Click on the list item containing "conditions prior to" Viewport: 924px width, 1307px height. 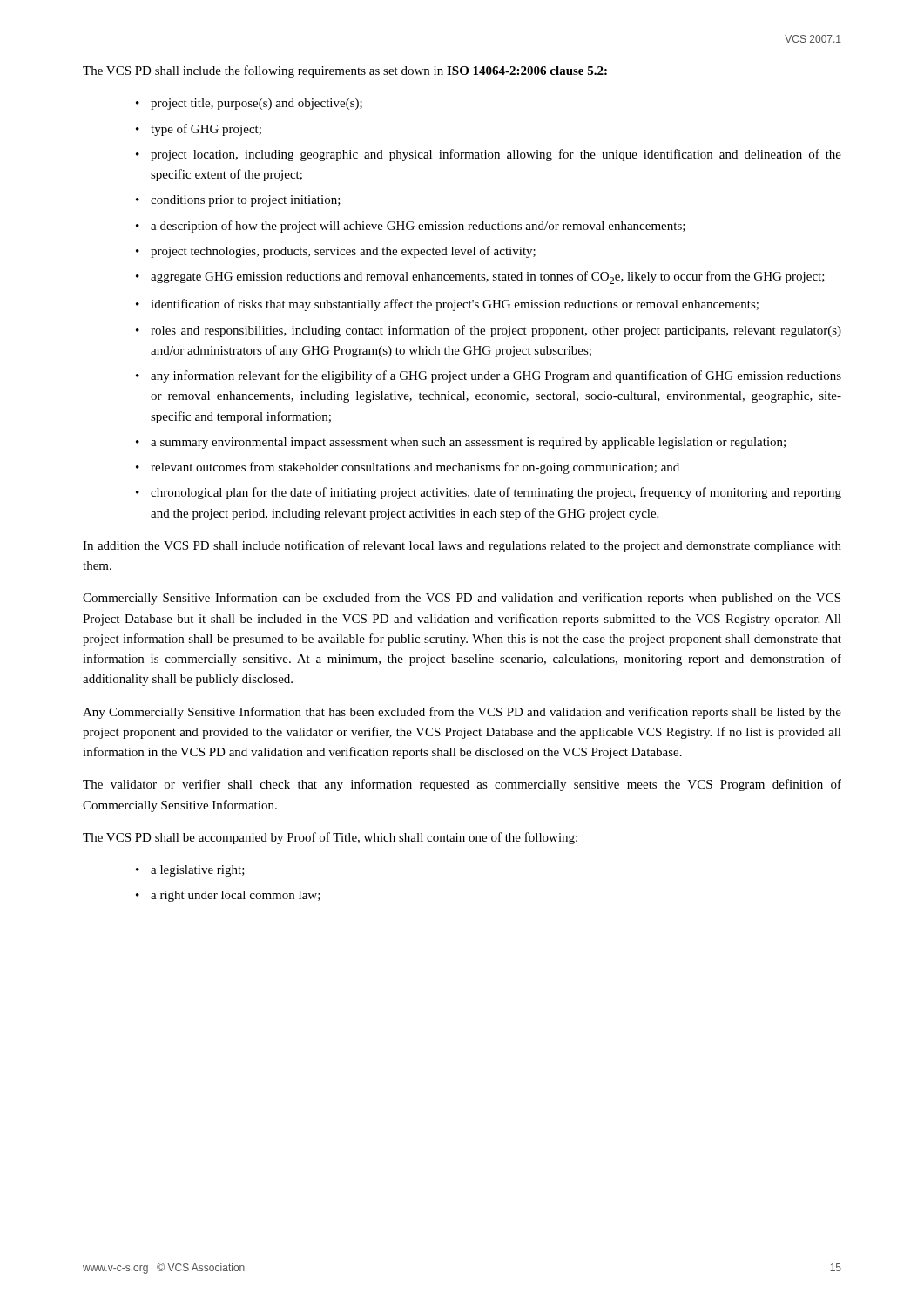click(x=246, y=200)
